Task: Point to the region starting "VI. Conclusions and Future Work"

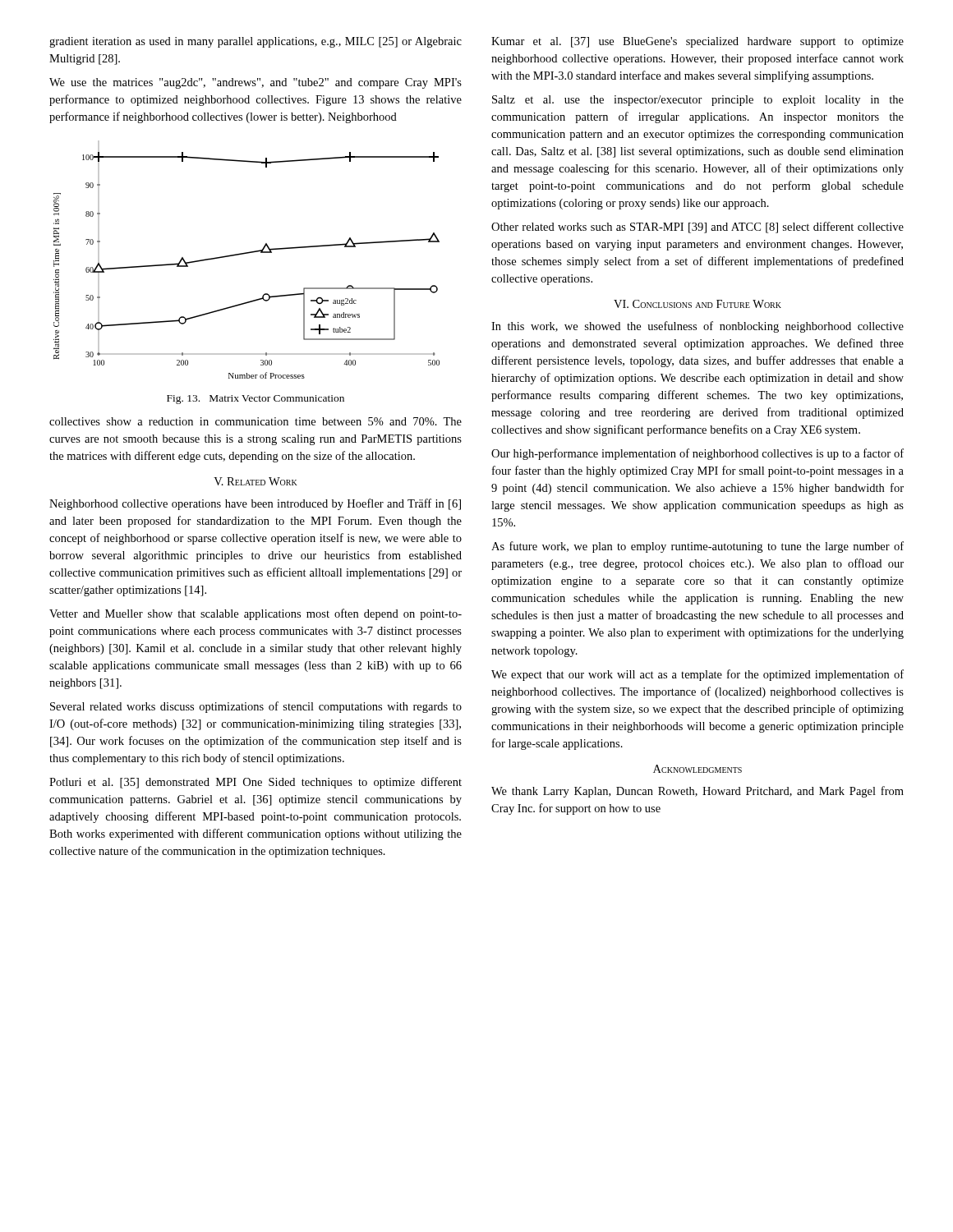Action: pos(697,304)
